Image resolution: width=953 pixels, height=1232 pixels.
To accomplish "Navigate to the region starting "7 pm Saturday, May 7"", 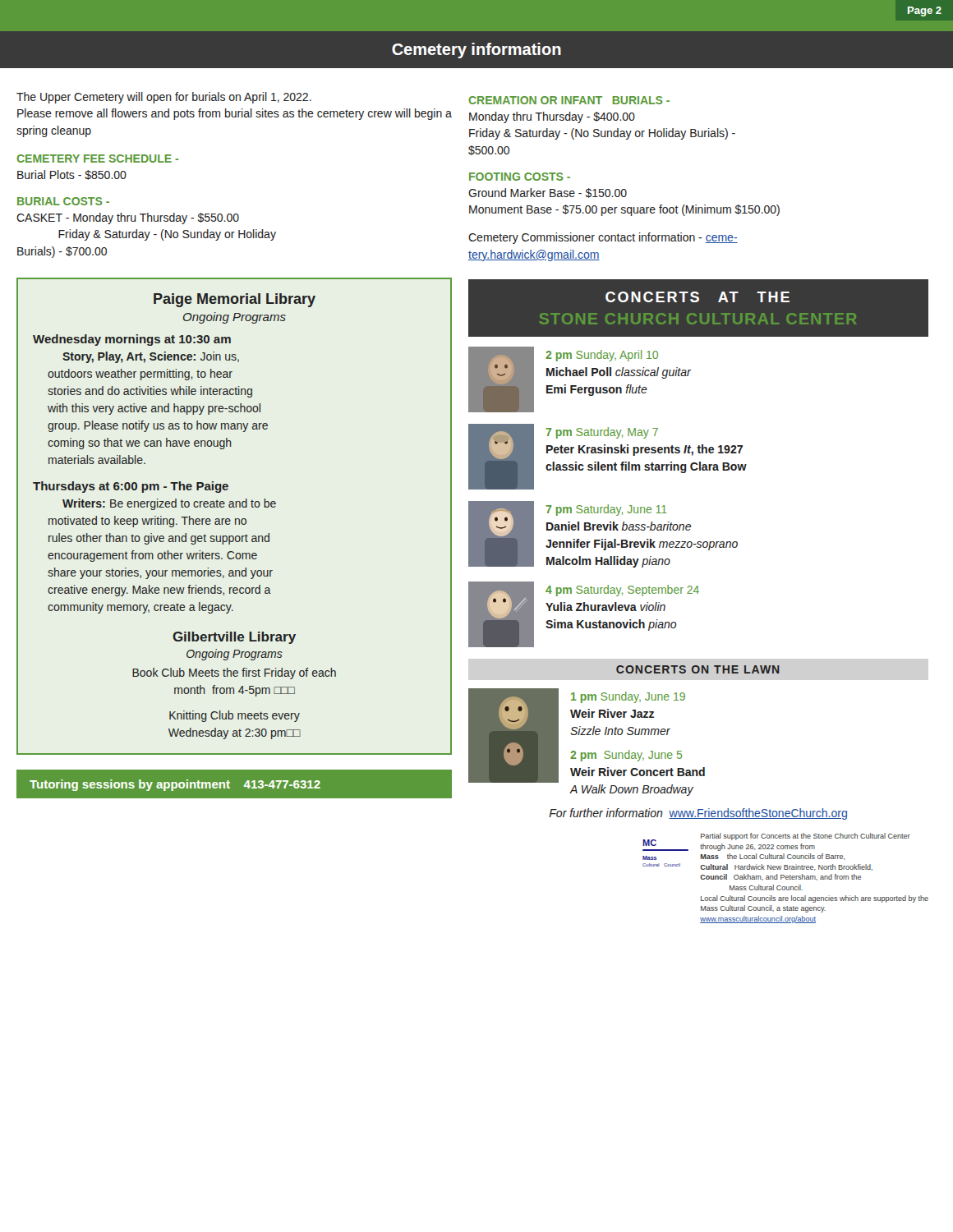I will pos(698,457).
